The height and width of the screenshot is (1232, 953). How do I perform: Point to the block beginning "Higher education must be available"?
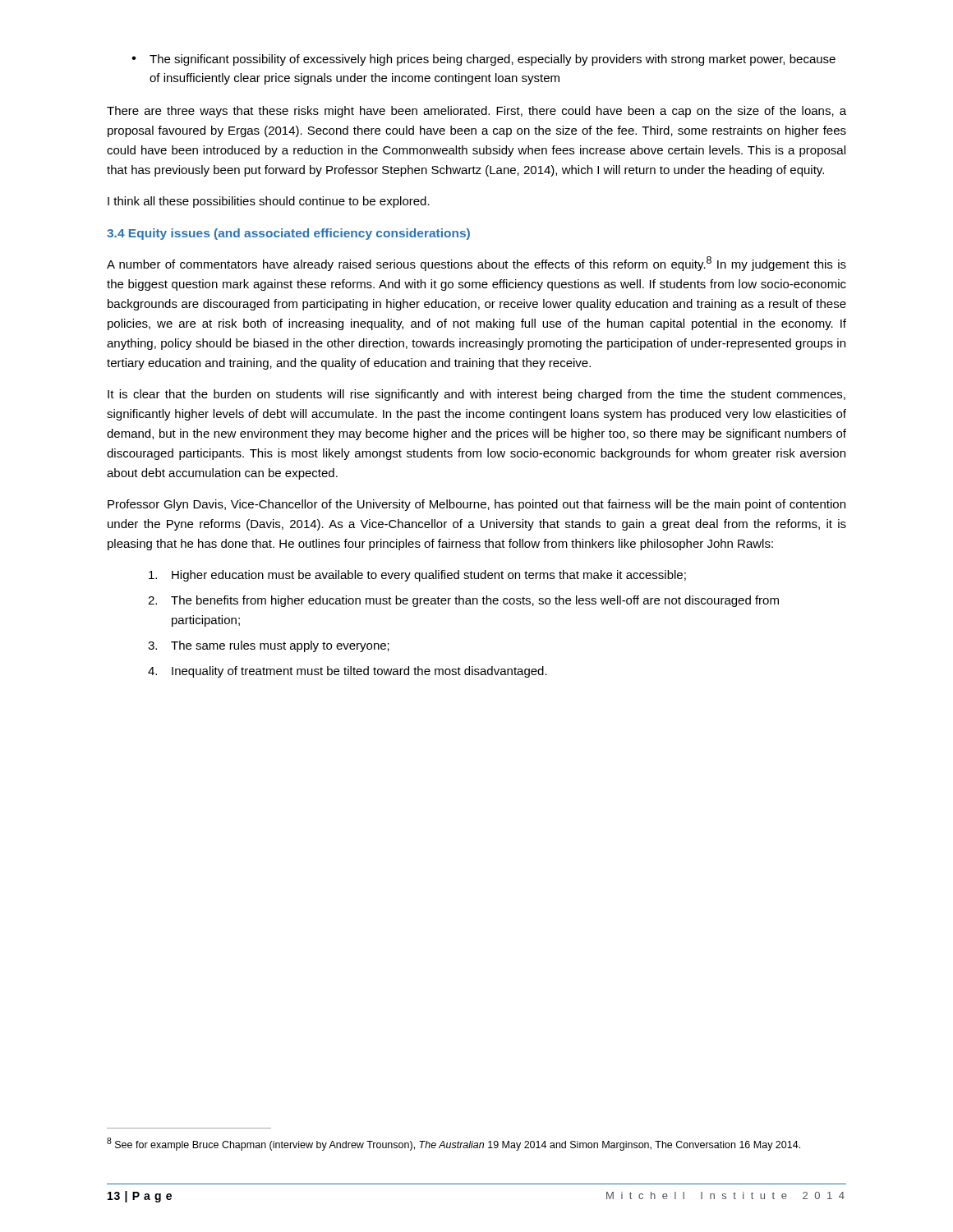click(497, 574)
